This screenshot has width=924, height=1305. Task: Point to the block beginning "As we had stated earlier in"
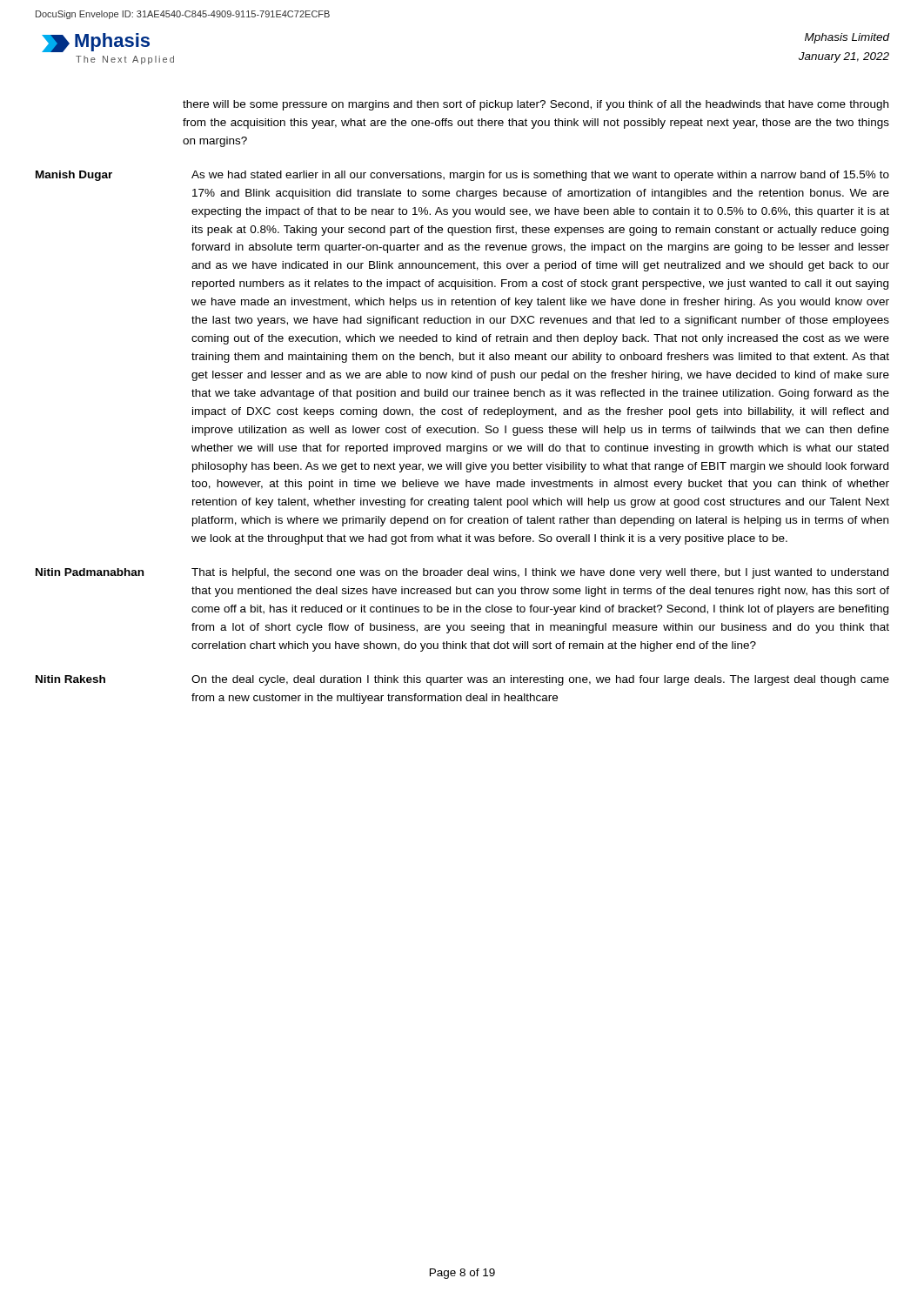click(540, 356)
